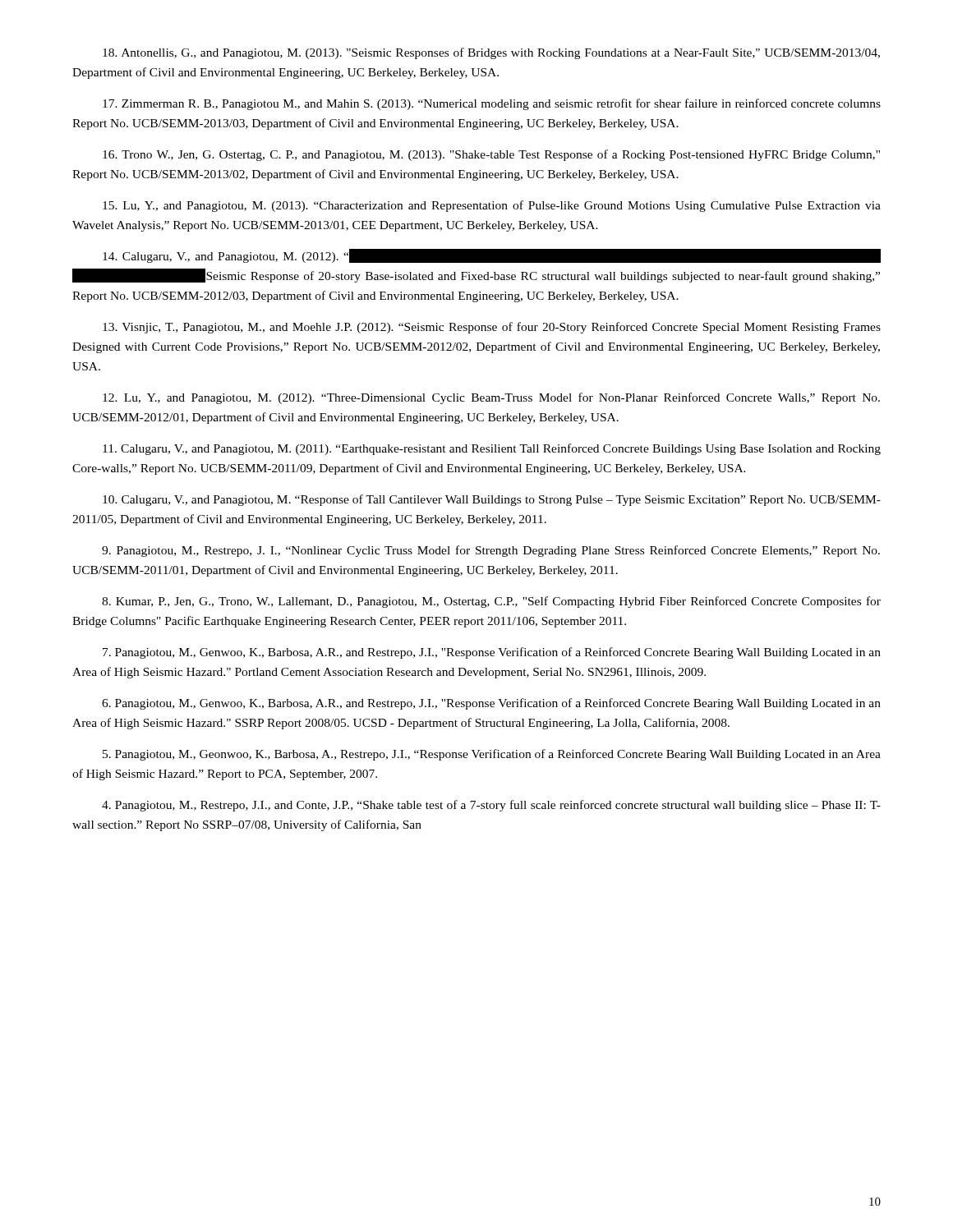
Task: Find the block on this page that starts "13. Visnjic, T., Panagiotou, M., and"
Action: pos(476,346)
